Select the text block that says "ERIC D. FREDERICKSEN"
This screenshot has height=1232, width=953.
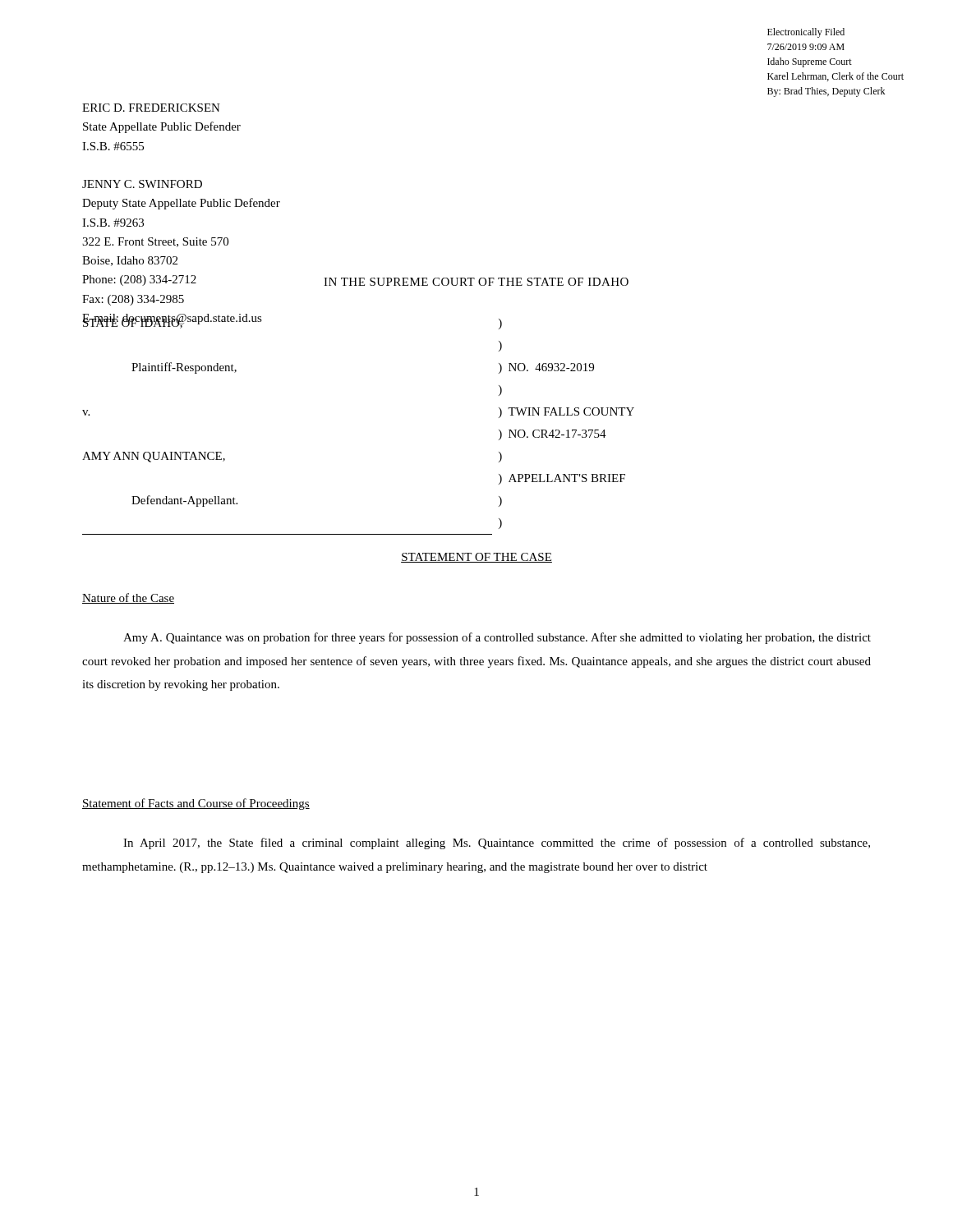click(x=181, y=213)
